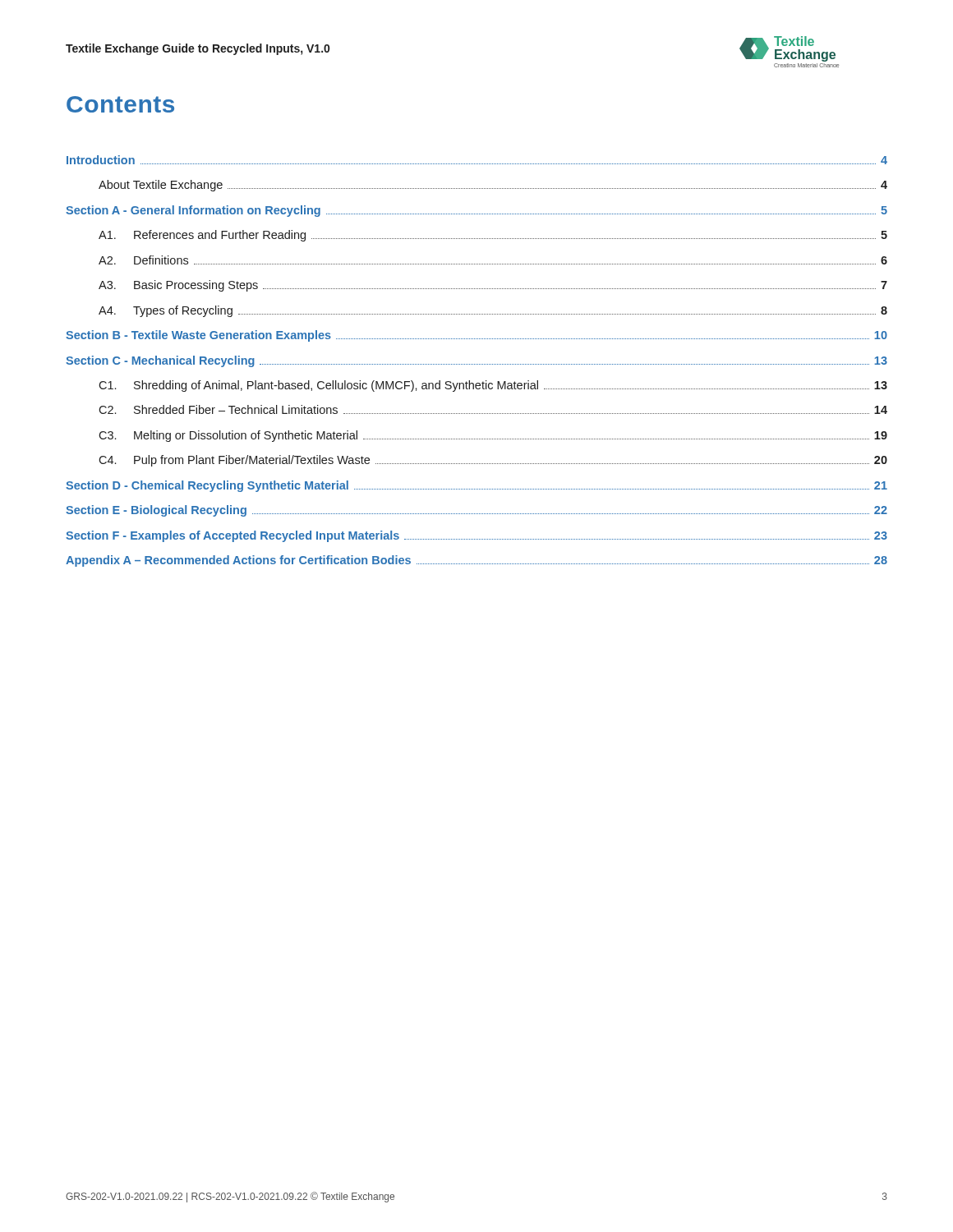Locate the title
Viewport: 953px width, 1232px height.
tap(121, 104)
